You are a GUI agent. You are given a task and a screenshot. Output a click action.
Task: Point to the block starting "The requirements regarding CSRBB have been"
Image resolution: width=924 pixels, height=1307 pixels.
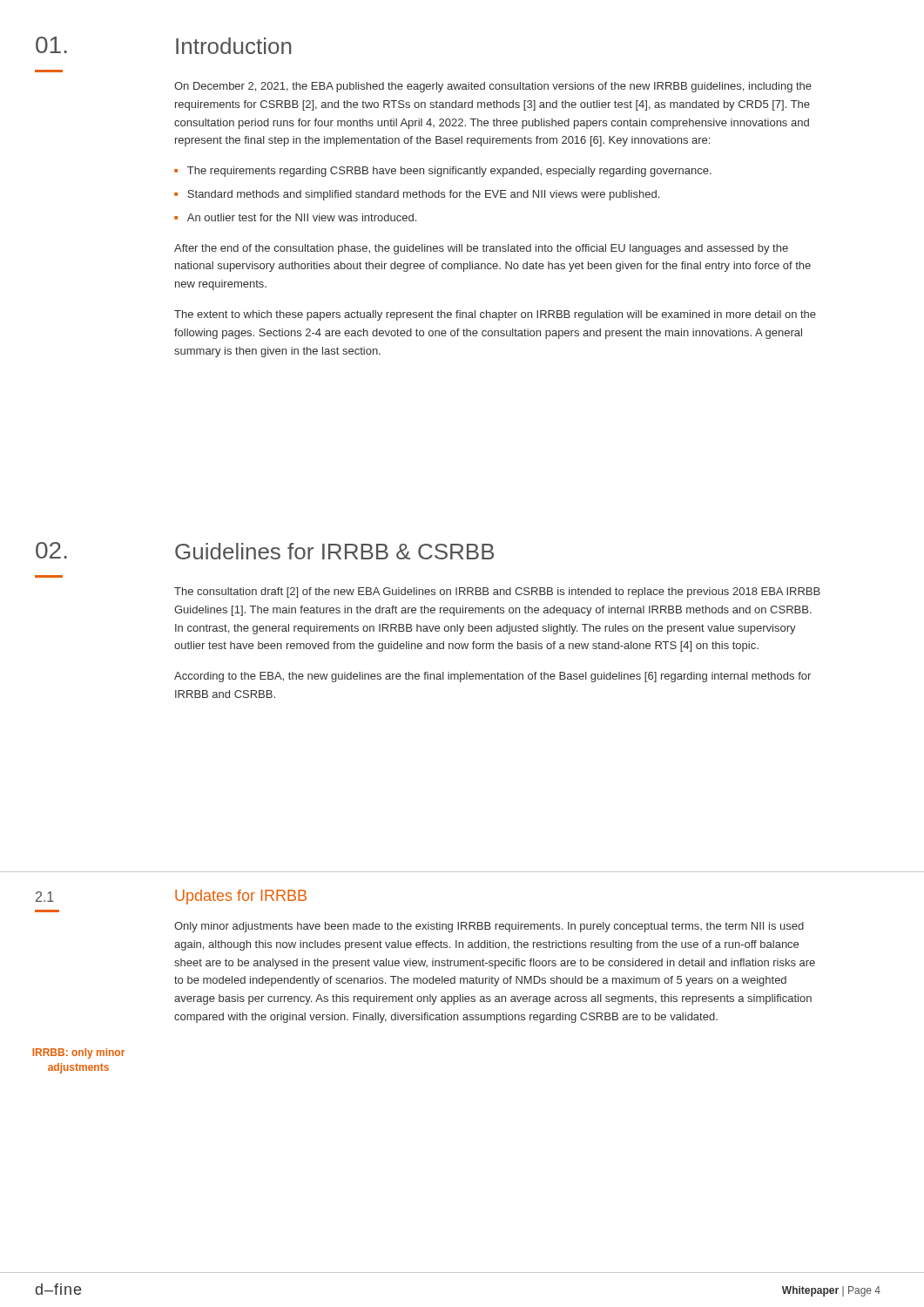click(450, 171)
